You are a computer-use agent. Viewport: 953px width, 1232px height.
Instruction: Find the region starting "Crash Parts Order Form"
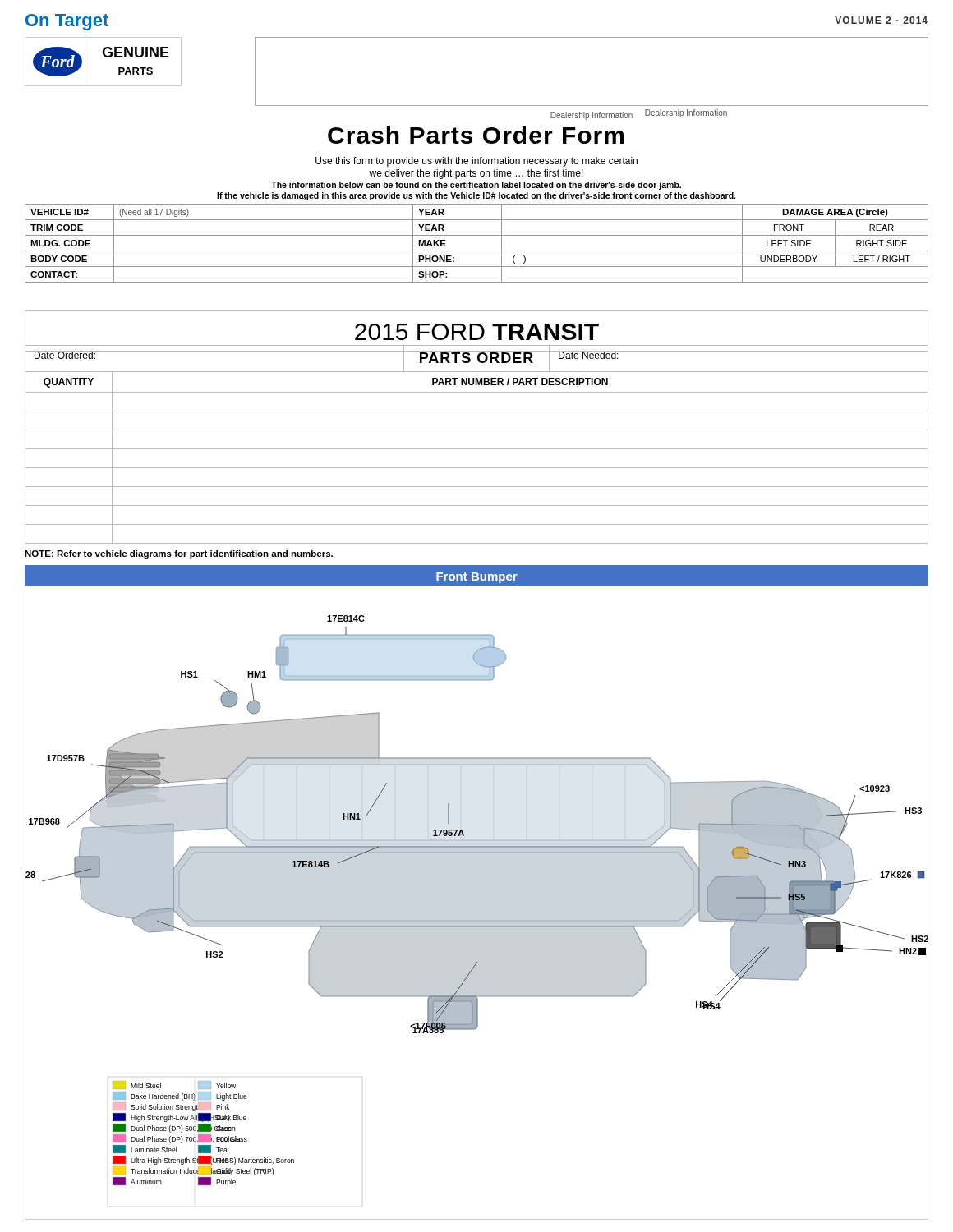(476, 135)
